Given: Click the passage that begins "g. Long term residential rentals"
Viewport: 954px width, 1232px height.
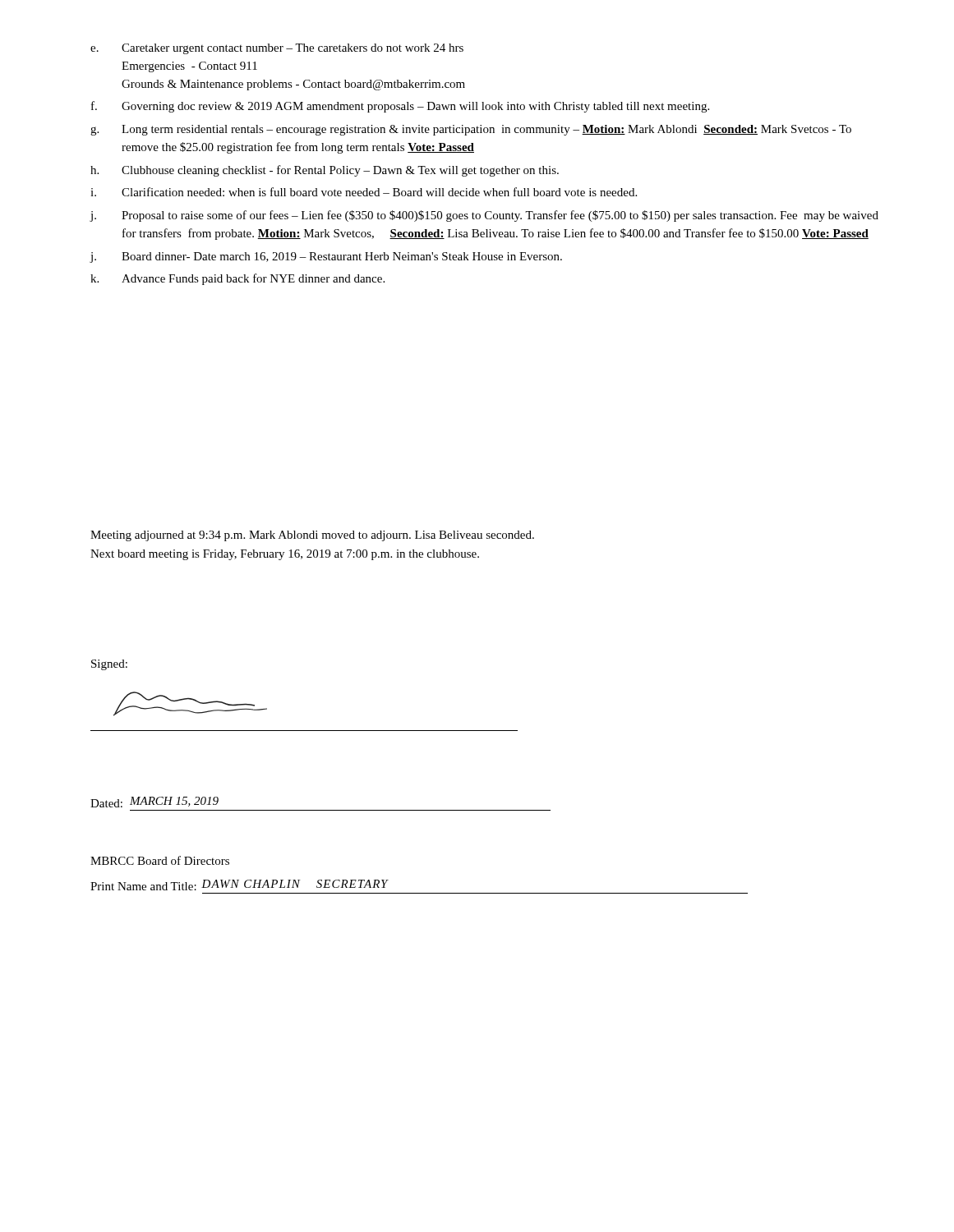Looking at the screenshot, I should coord(485,139).
